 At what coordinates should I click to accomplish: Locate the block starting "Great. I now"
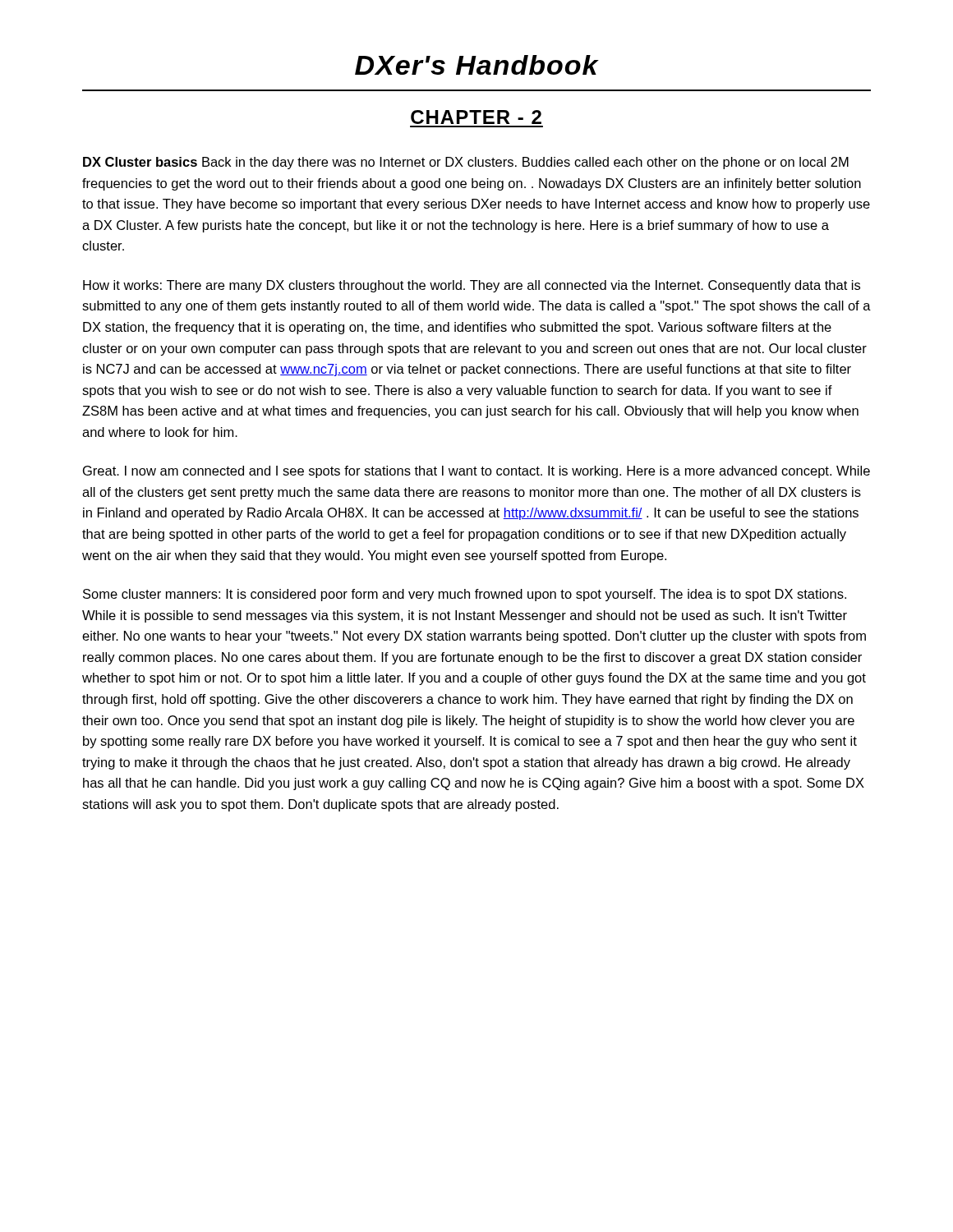pos(476,513)
